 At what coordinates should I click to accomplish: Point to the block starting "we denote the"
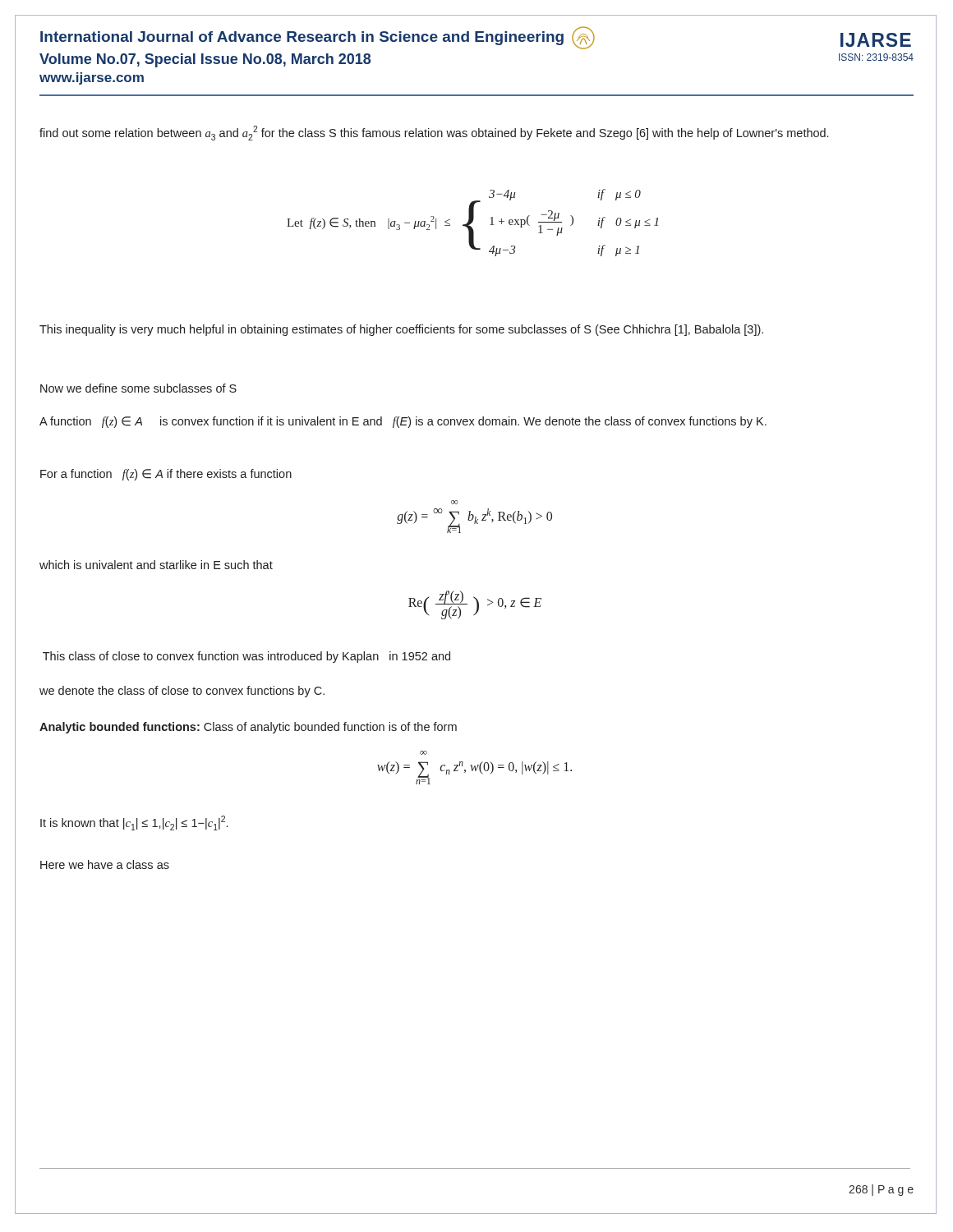pos(182,691)
